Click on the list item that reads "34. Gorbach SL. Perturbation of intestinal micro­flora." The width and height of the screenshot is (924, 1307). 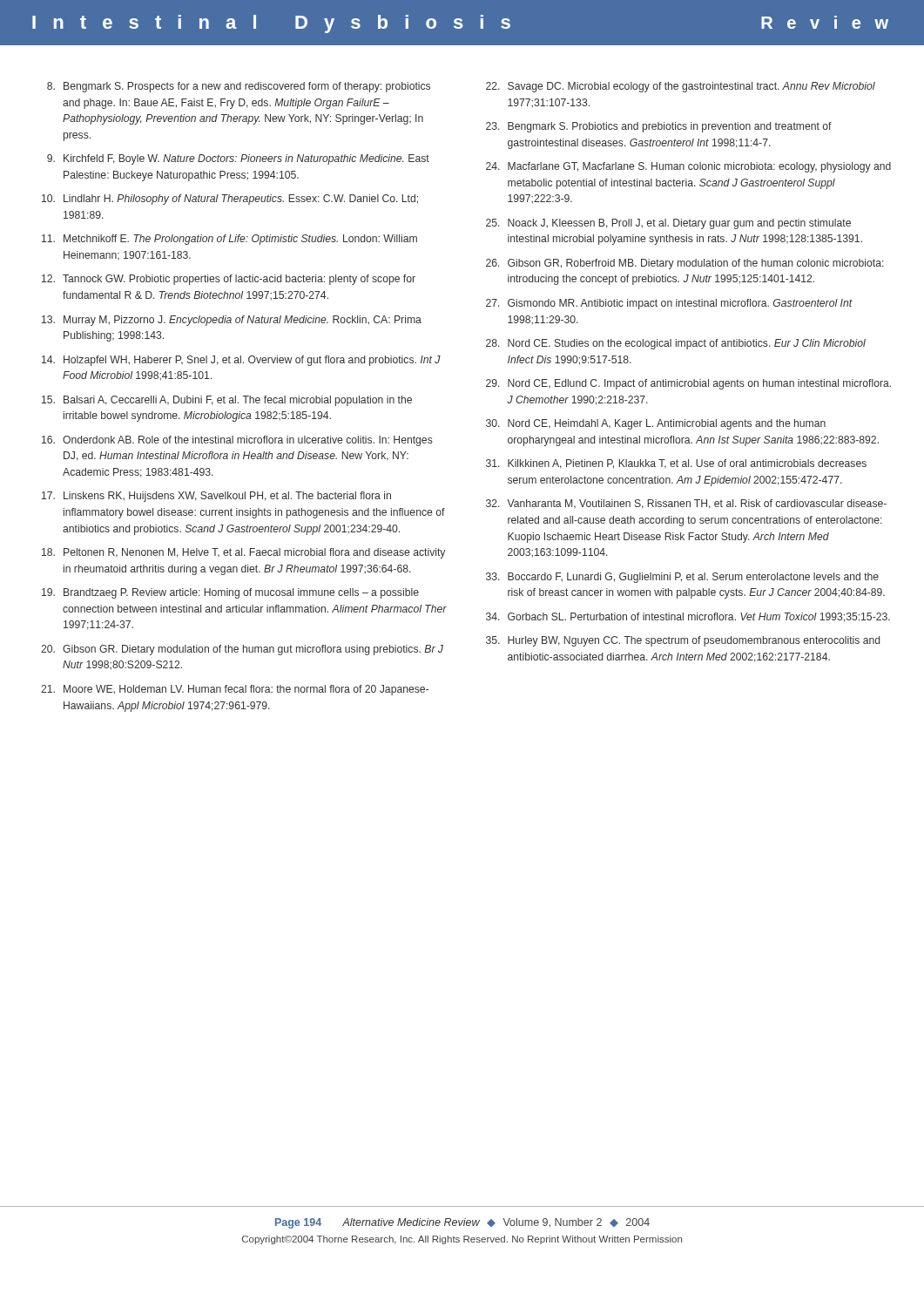point(684,617)
